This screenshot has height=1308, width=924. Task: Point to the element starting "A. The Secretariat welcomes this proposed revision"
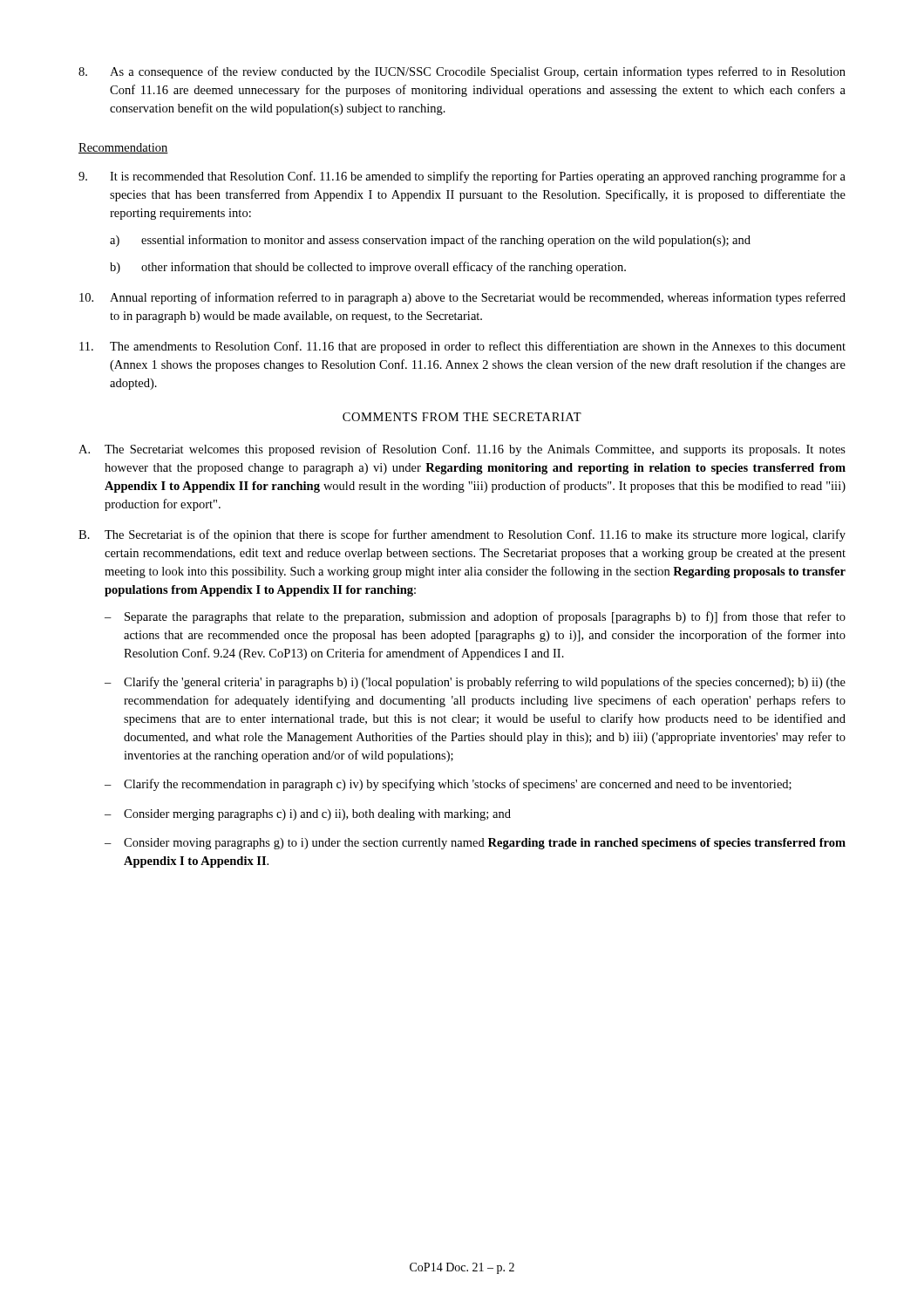click(462, 477)
